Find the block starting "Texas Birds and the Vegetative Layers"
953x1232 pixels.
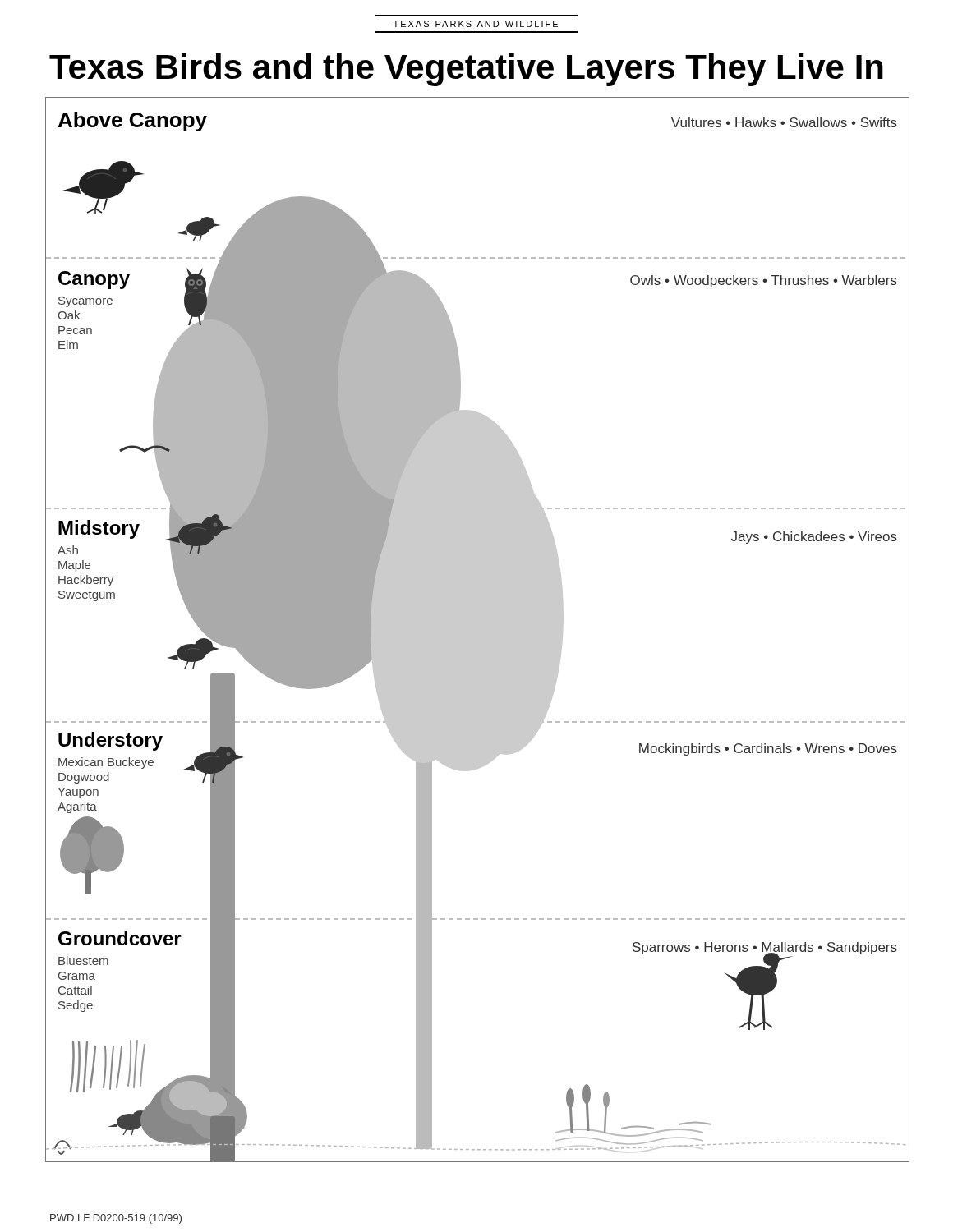(x=467, y=67)
